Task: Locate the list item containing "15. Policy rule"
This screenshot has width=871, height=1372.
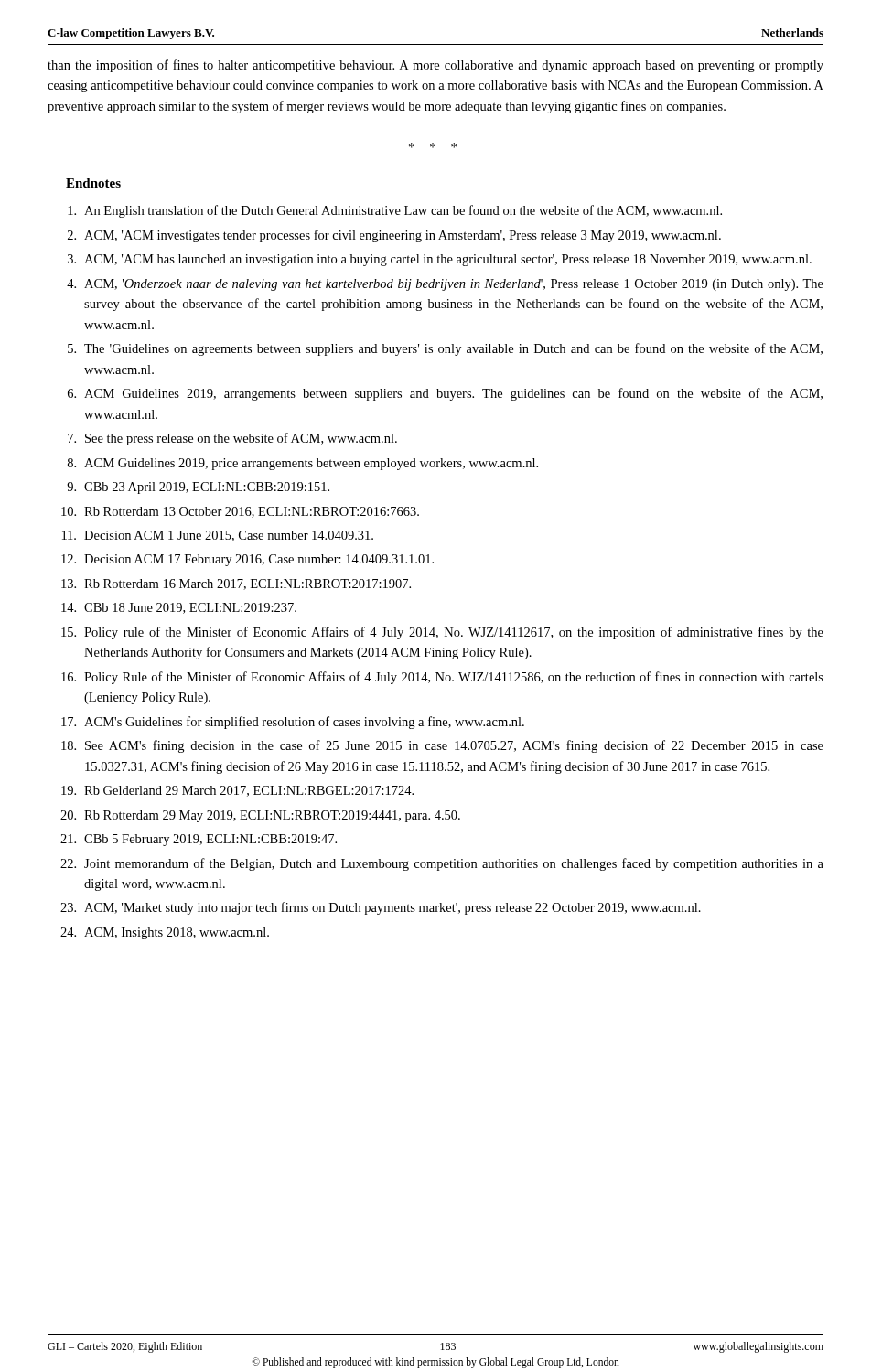Action: click(436, 642)
